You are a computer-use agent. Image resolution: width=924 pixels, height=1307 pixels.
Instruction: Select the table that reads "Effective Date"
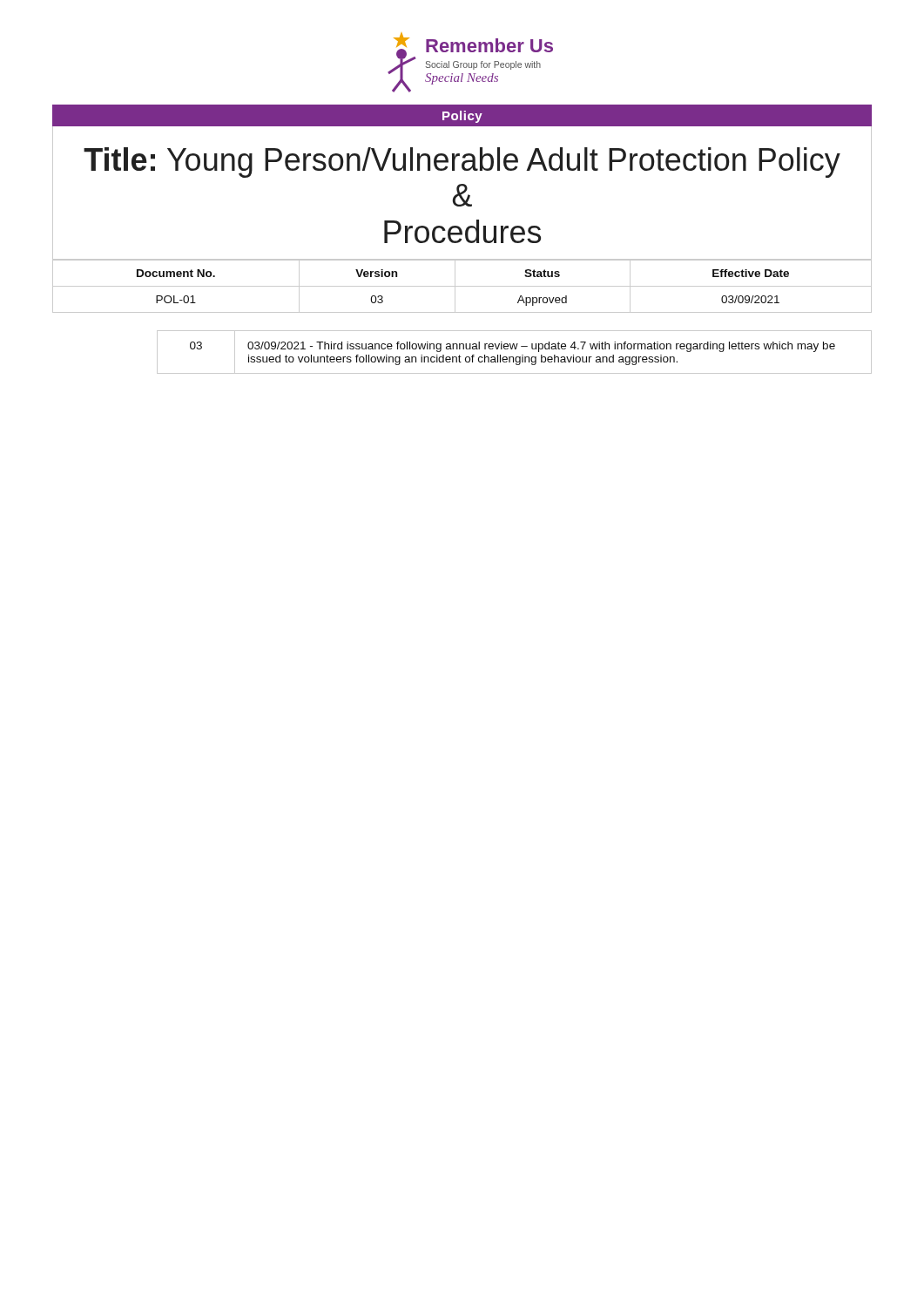pos(462,286)
